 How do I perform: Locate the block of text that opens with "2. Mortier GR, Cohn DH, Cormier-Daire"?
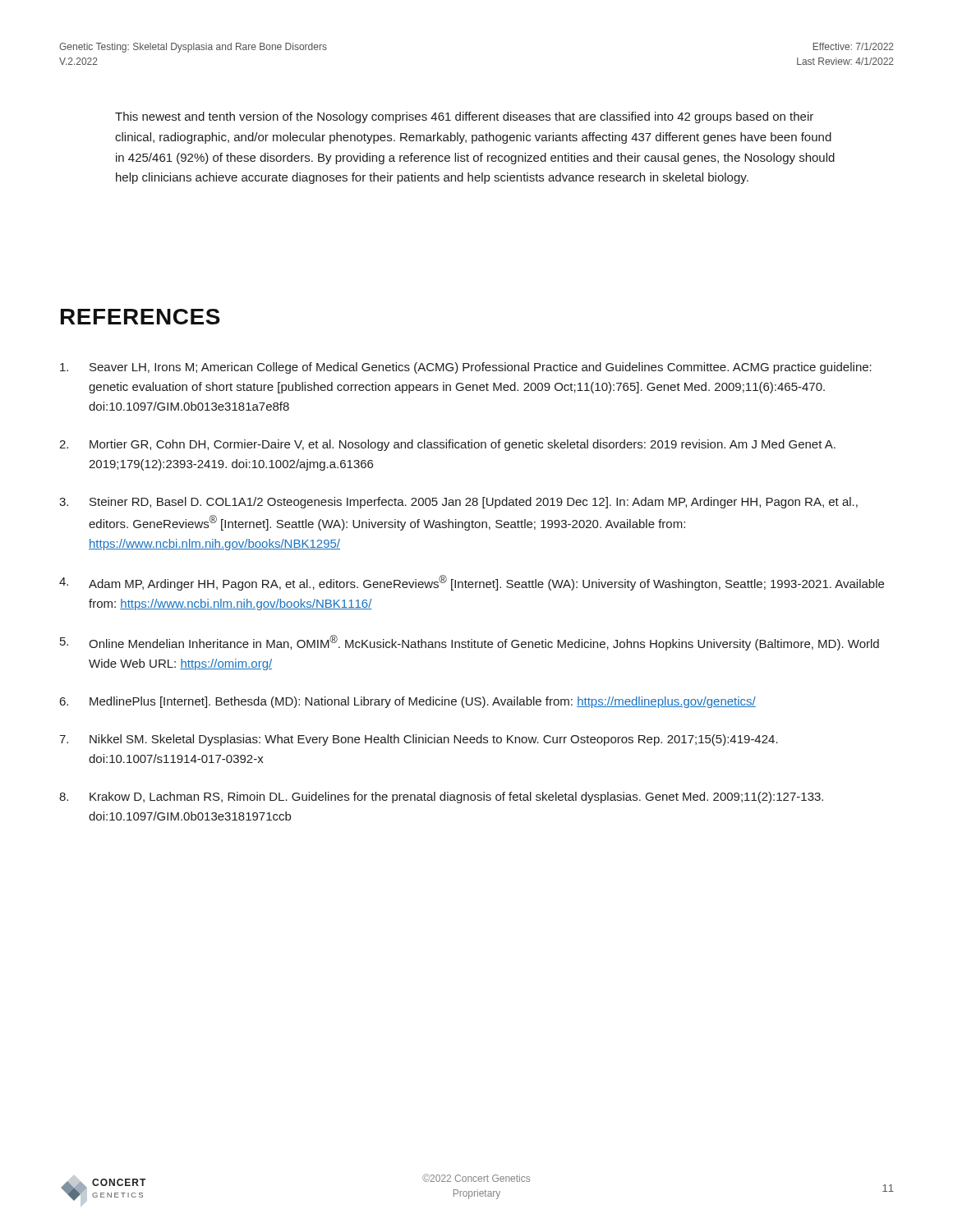point(476,454)
